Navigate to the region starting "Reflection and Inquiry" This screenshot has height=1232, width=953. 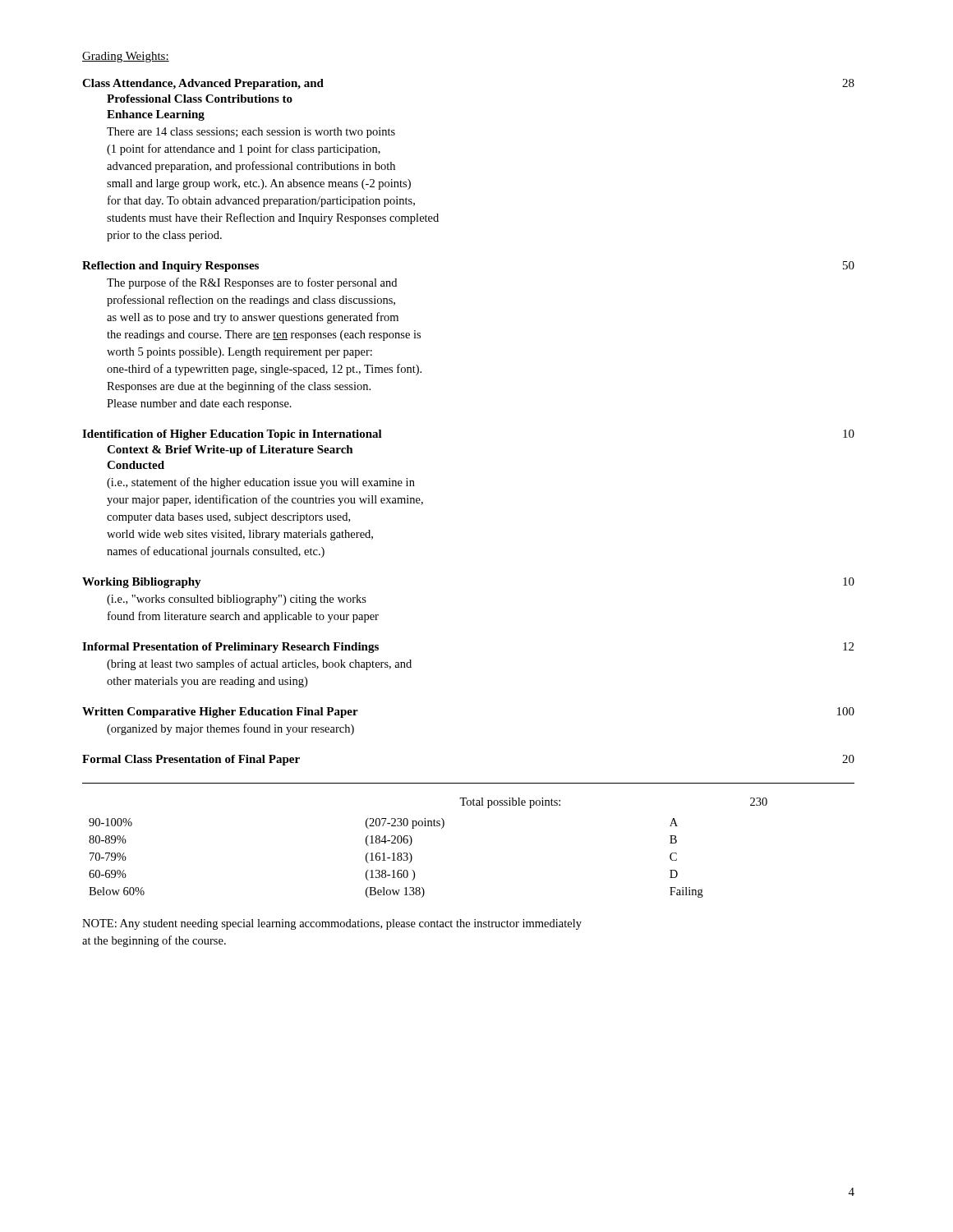pyautogui.click(x=175, y=267)
